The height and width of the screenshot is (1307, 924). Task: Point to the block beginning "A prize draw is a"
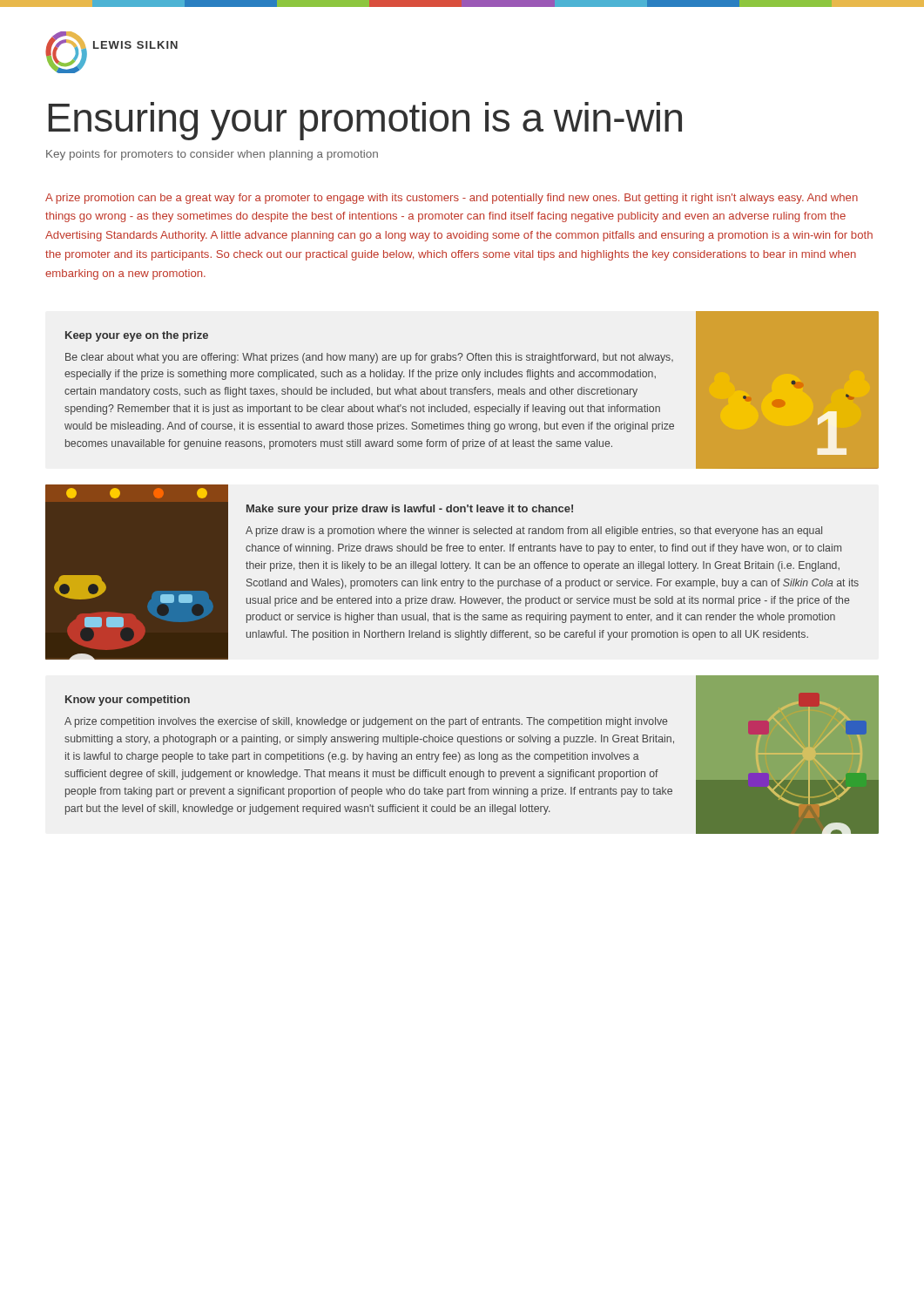coord(552,583)
